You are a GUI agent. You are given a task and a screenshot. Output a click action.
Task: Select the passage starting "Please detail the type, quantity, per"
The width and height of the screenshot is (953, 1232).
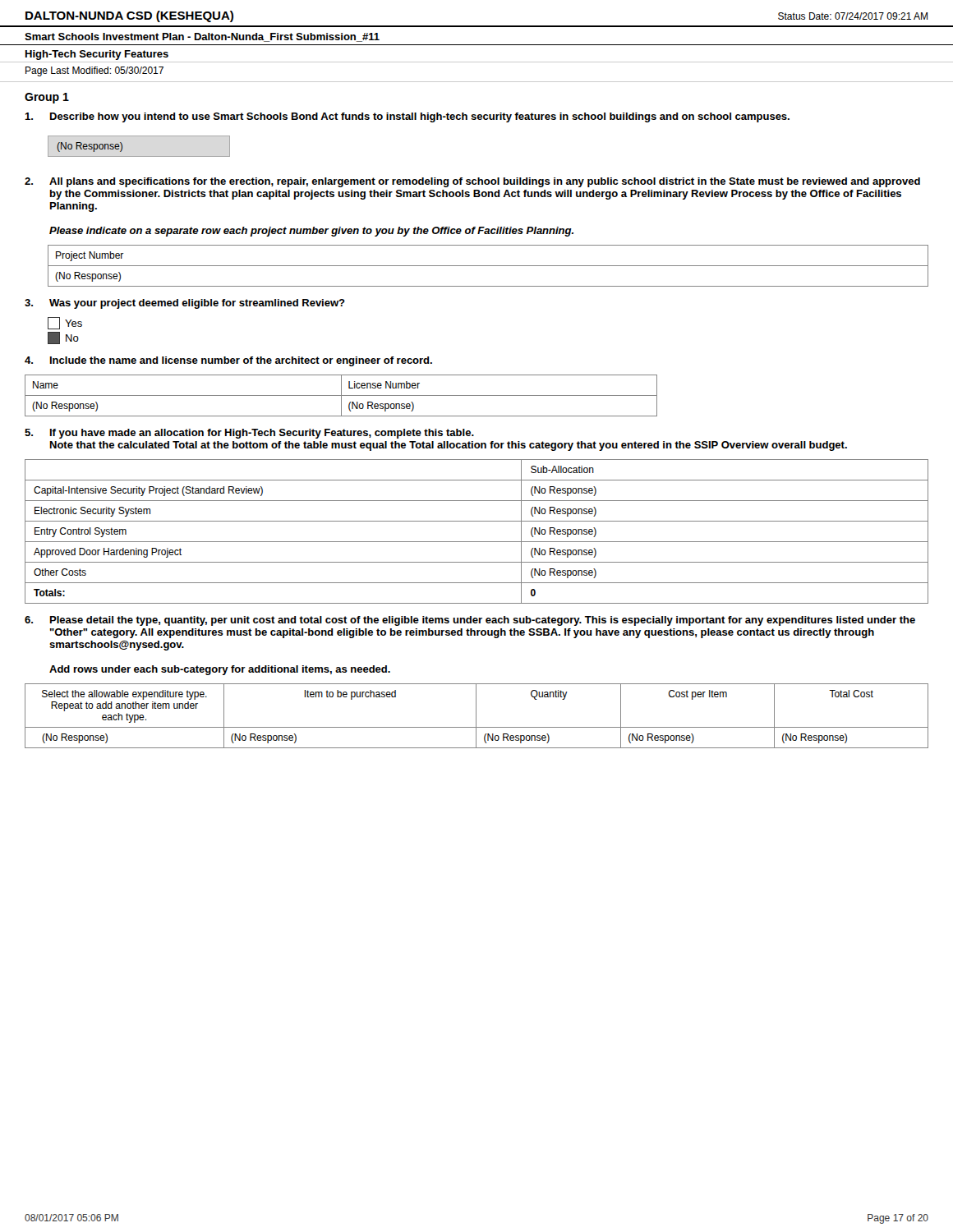tap(482, 644)
